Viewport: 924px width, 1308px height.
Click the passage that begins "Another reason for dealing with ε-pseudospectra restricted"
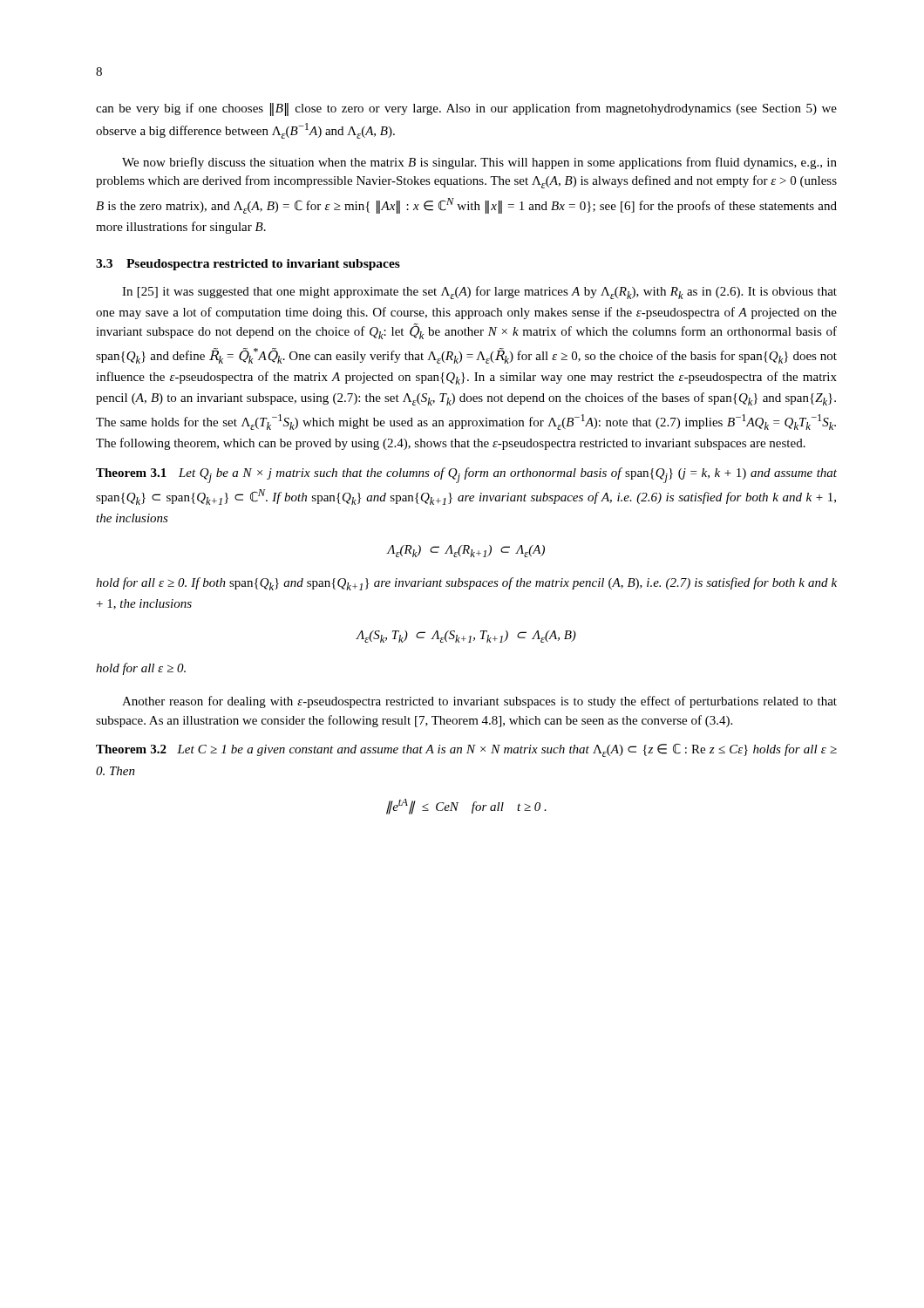pyautogui.click(x=466, y=711)
